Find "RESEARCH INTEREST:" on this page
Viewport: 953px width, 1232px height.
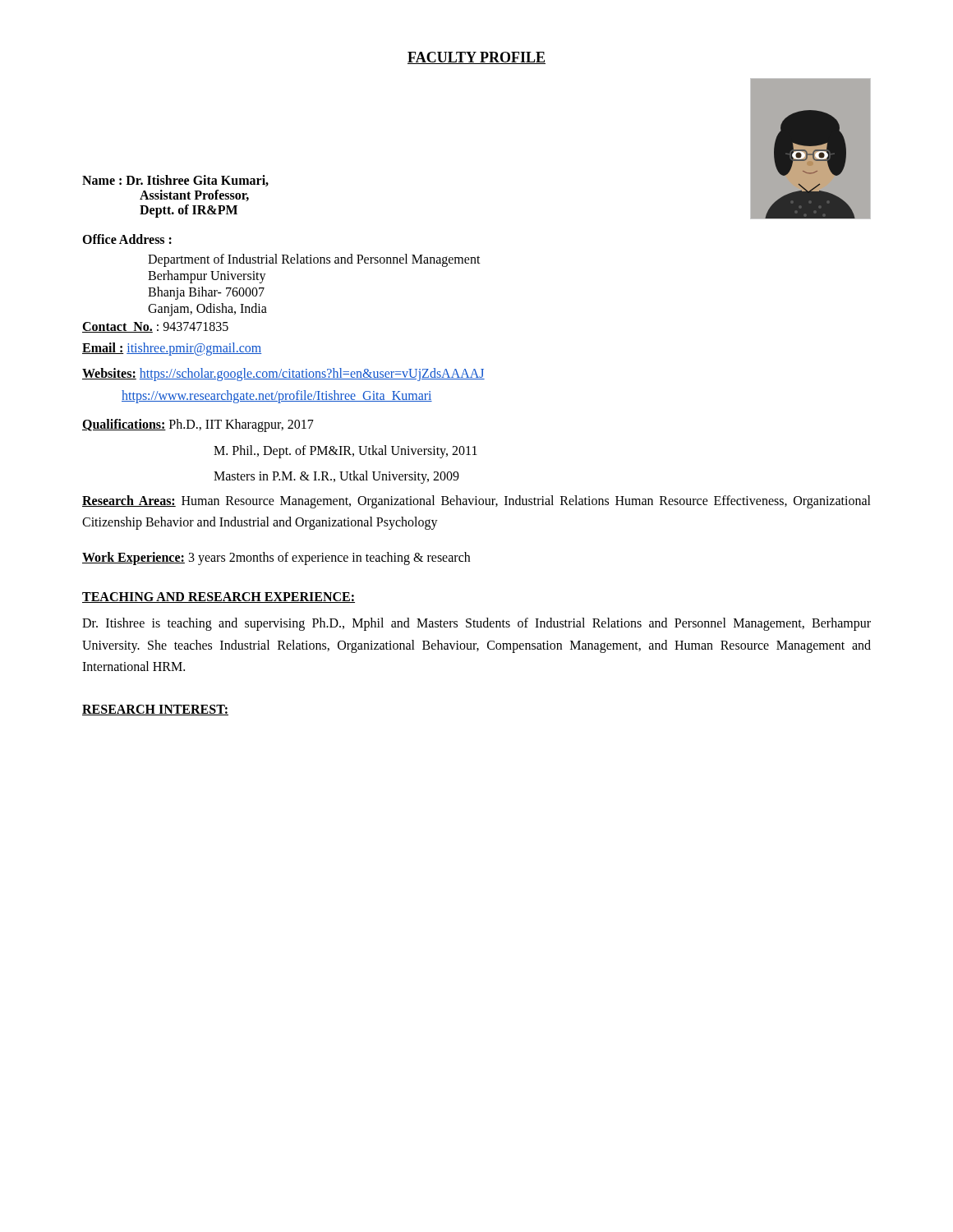click(155, 709)
